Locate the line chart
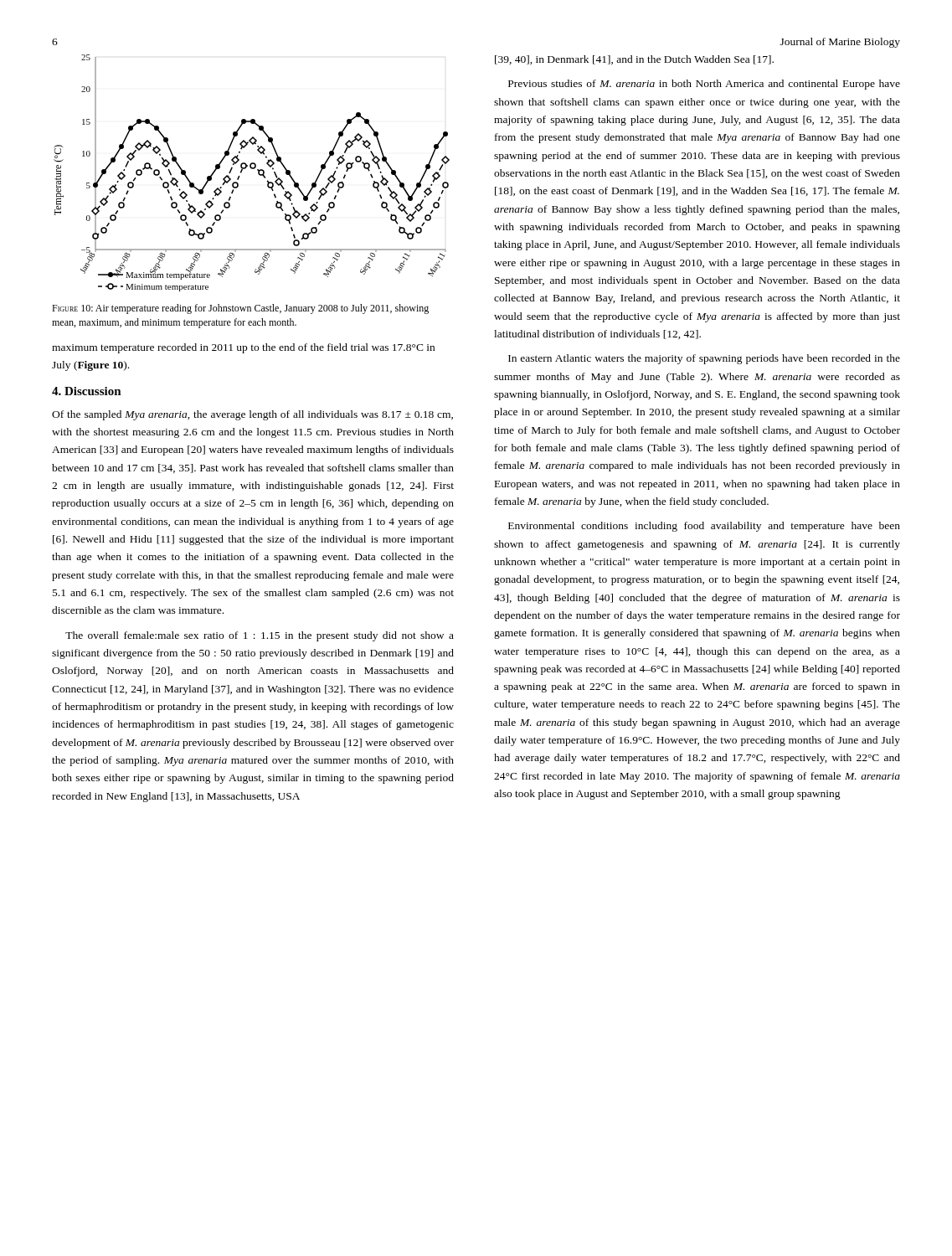The height and width of the screenshot is (1256, 952). pyautogui.click(x=253, y=173)
